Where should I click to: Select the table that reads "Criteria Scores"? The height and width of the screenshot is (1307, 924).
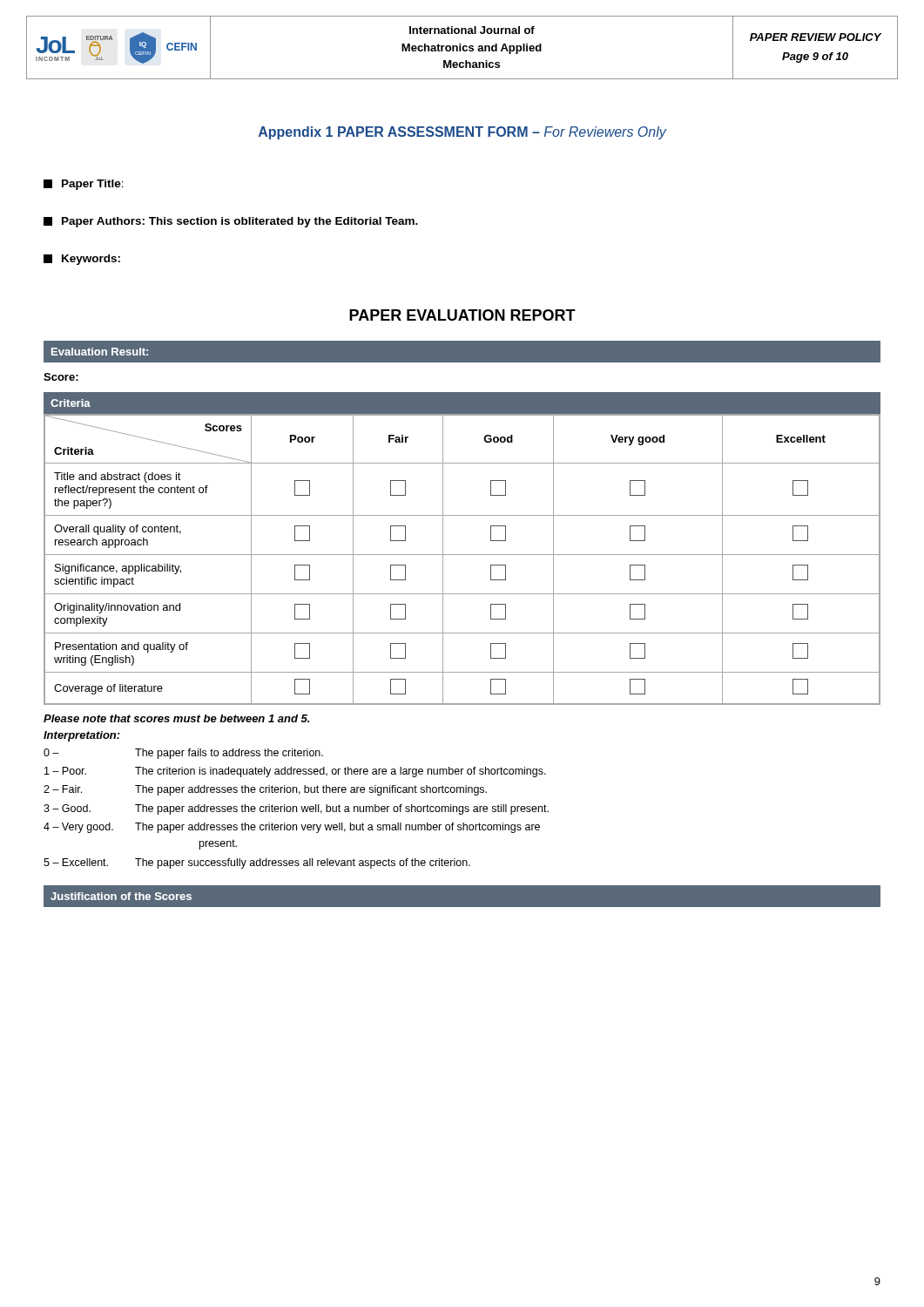(462, 559)
